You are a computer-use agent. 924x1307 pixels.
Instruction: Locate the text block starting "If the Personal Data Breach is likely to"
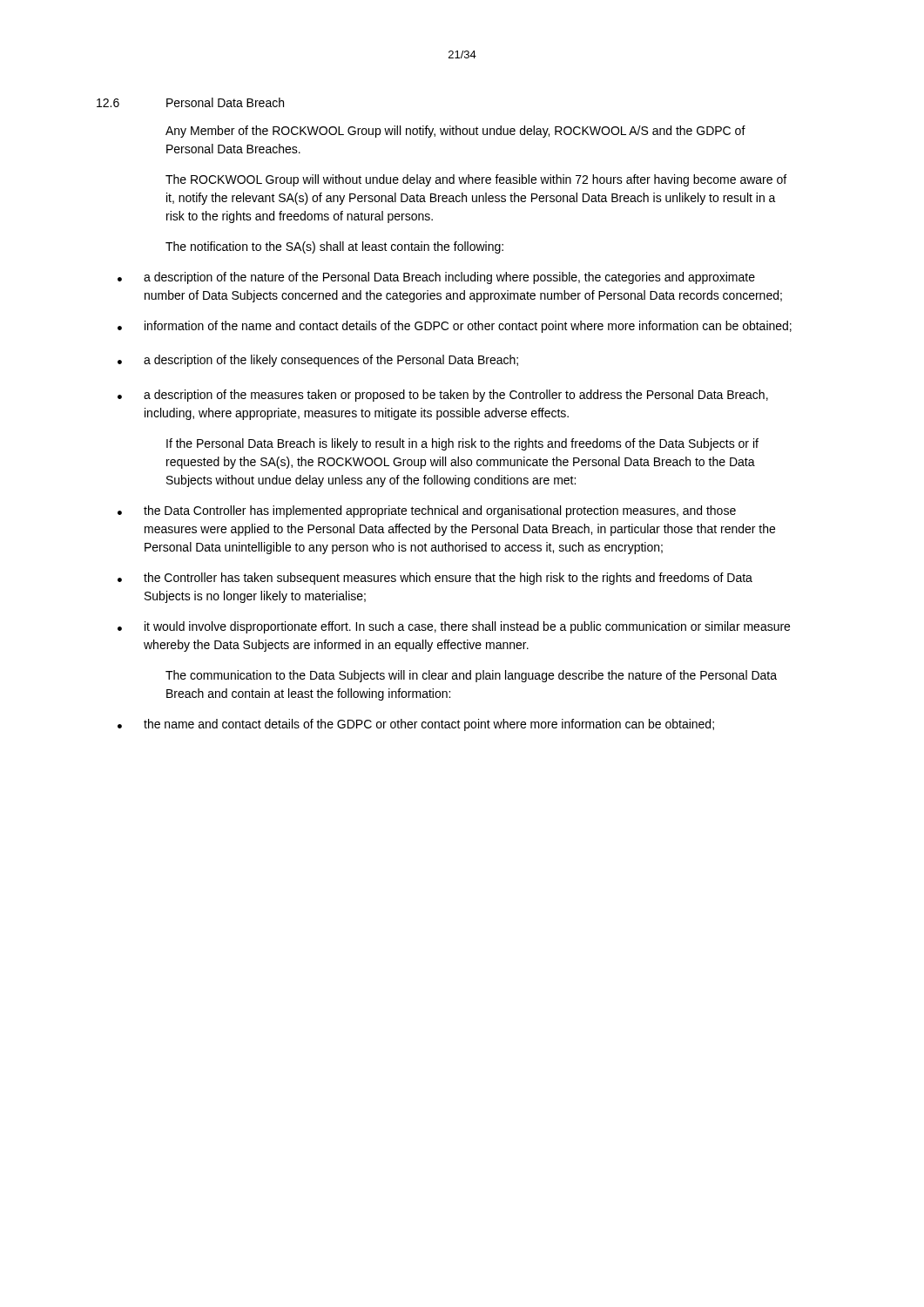point(462,462)
